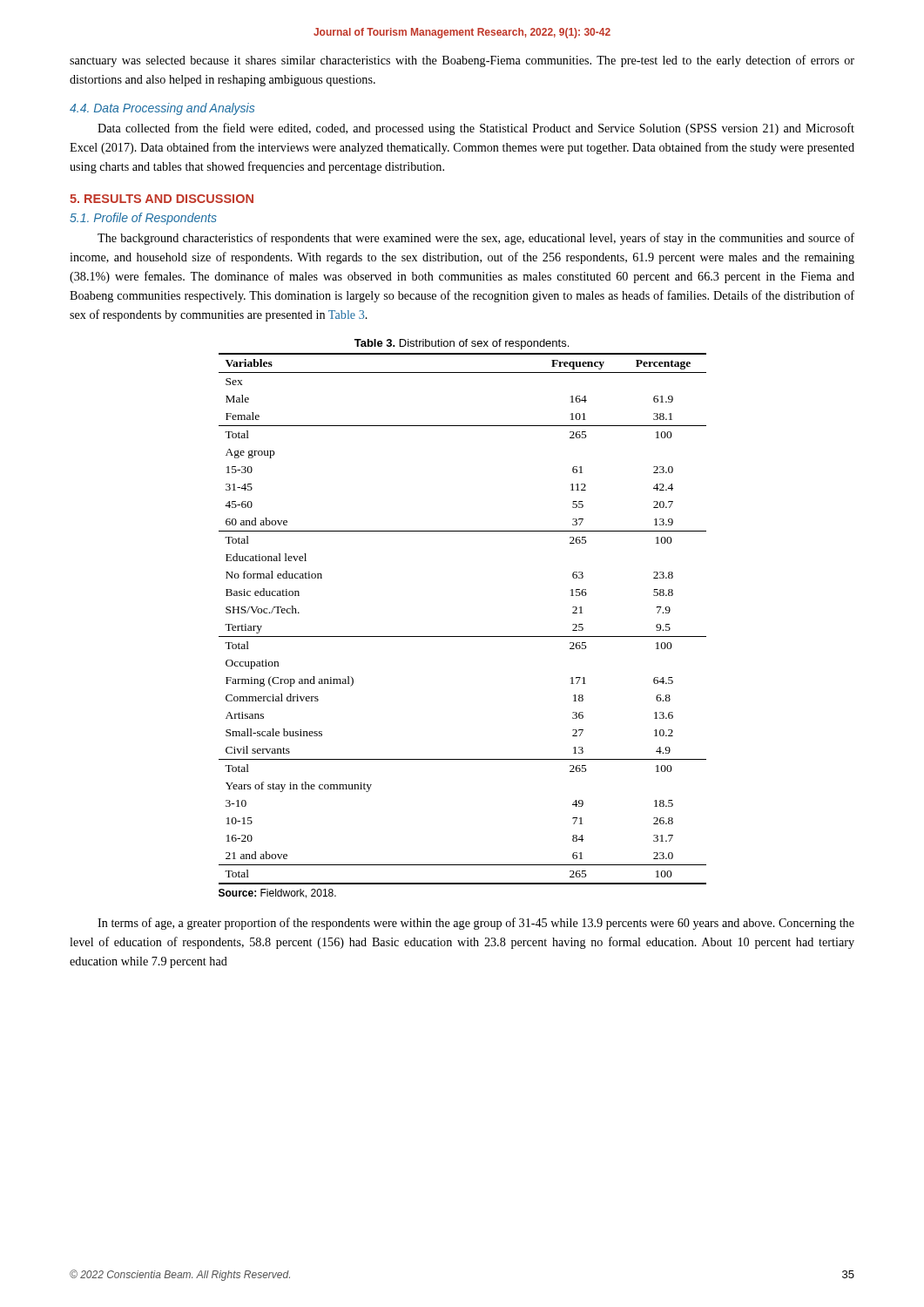Image resolution: width=924 pixels, height=1307 pixels.
Task: Locate the table
Action: pos(462,626)
